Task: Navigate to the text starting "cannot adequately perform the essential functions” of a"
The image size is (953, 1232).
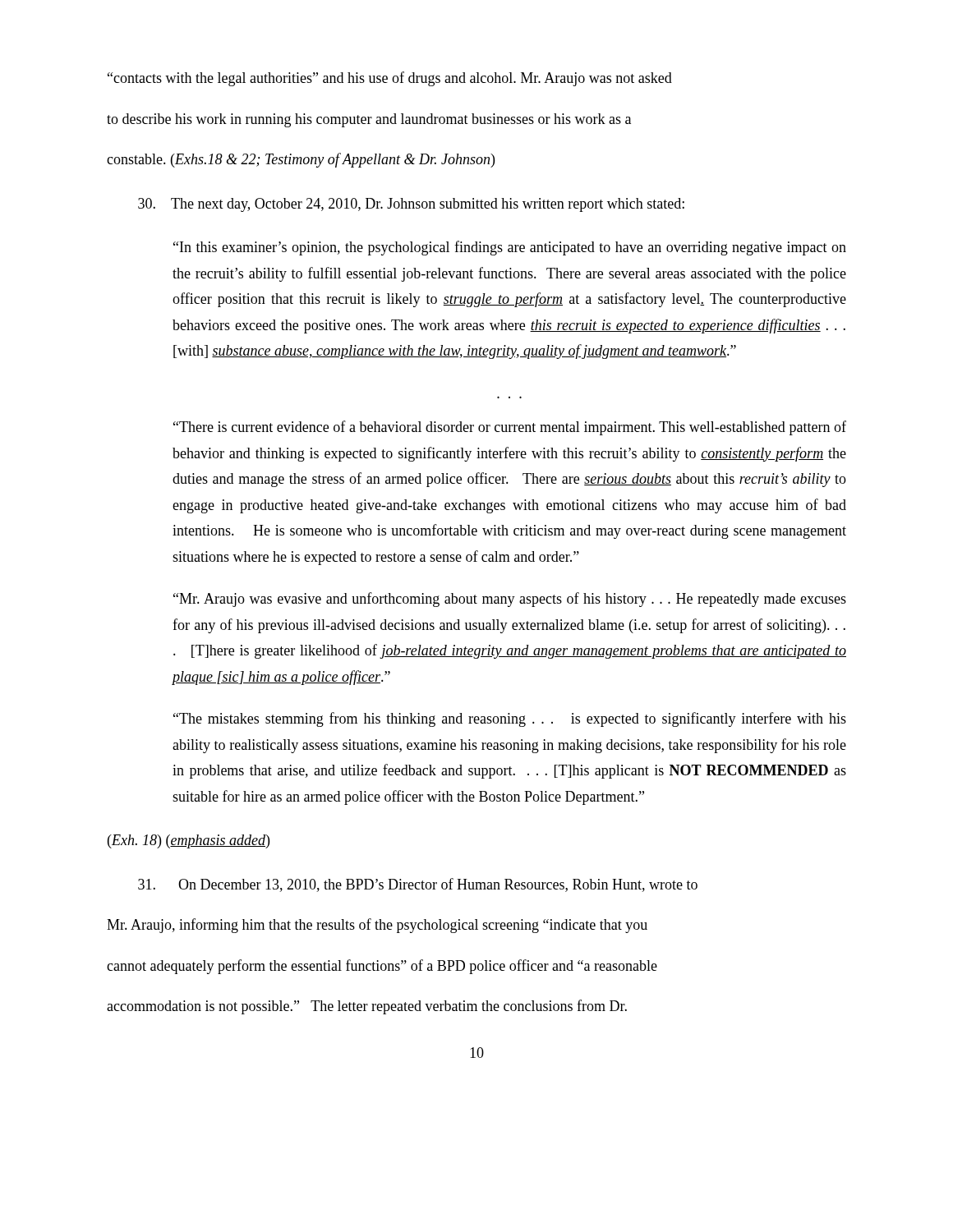Action: tap(382, 965)
